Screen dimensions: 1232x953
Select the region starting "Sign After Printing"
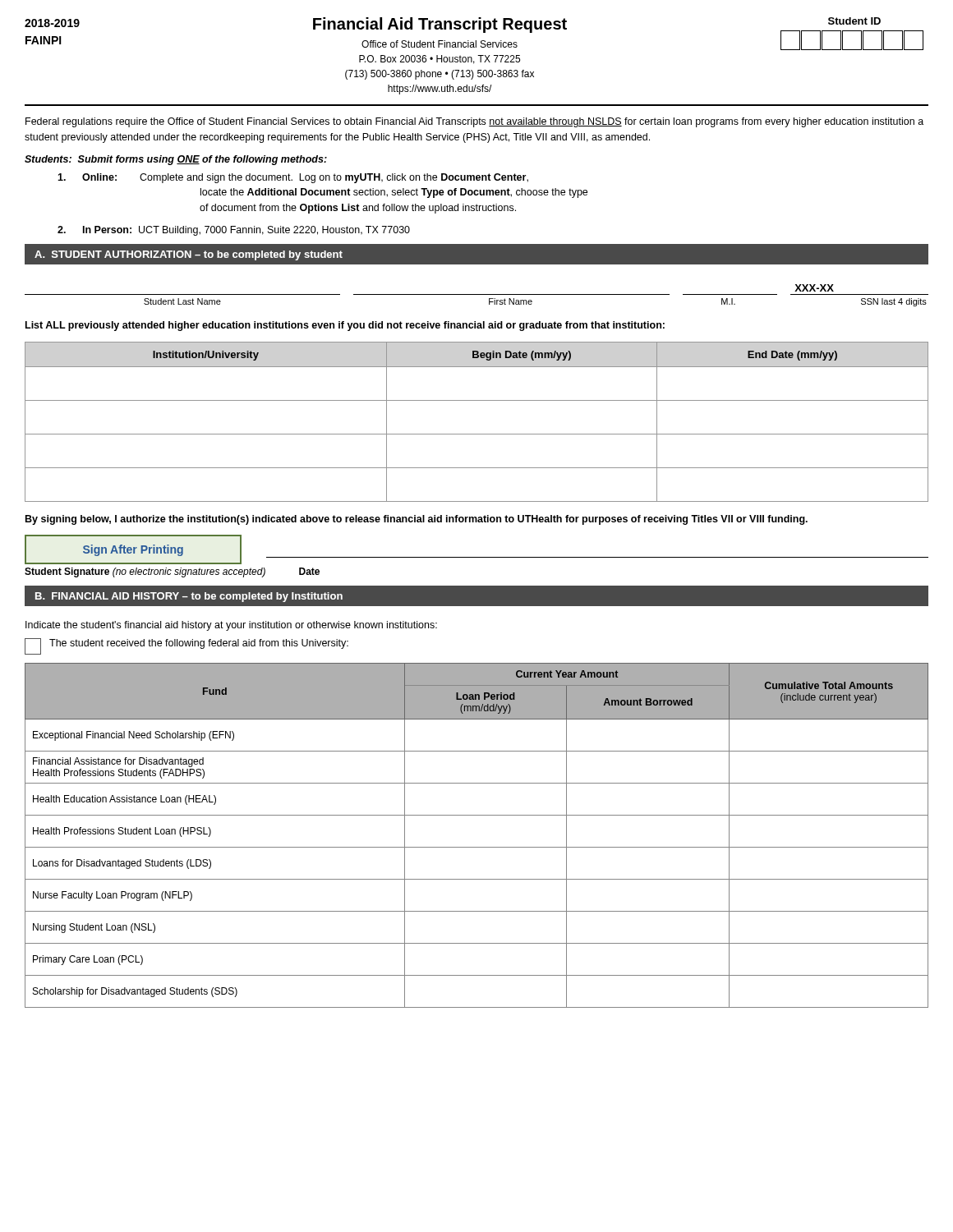coord(133,550)
